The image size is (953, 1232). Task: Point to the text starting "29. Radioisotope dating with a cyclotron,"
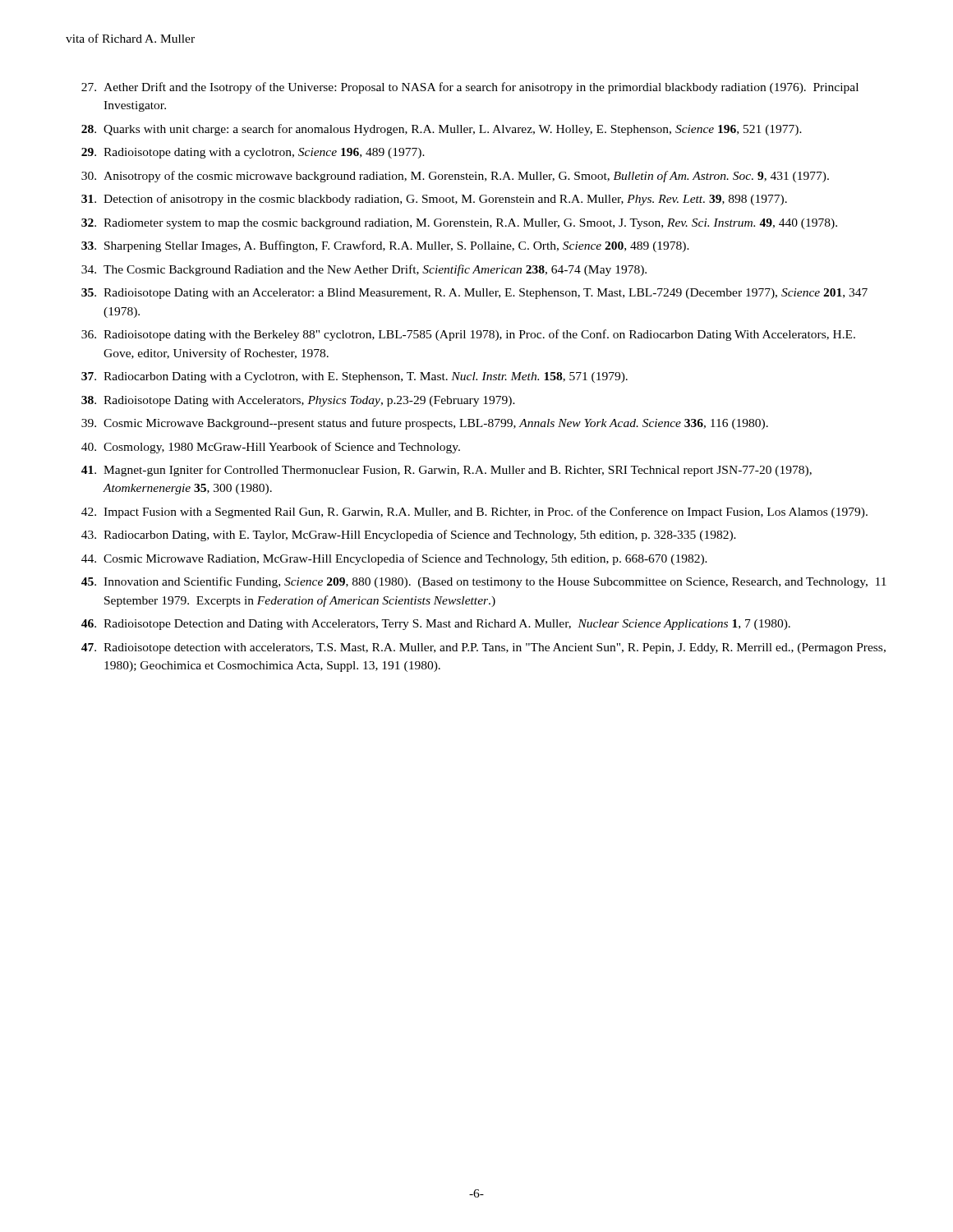coord(253,153)
